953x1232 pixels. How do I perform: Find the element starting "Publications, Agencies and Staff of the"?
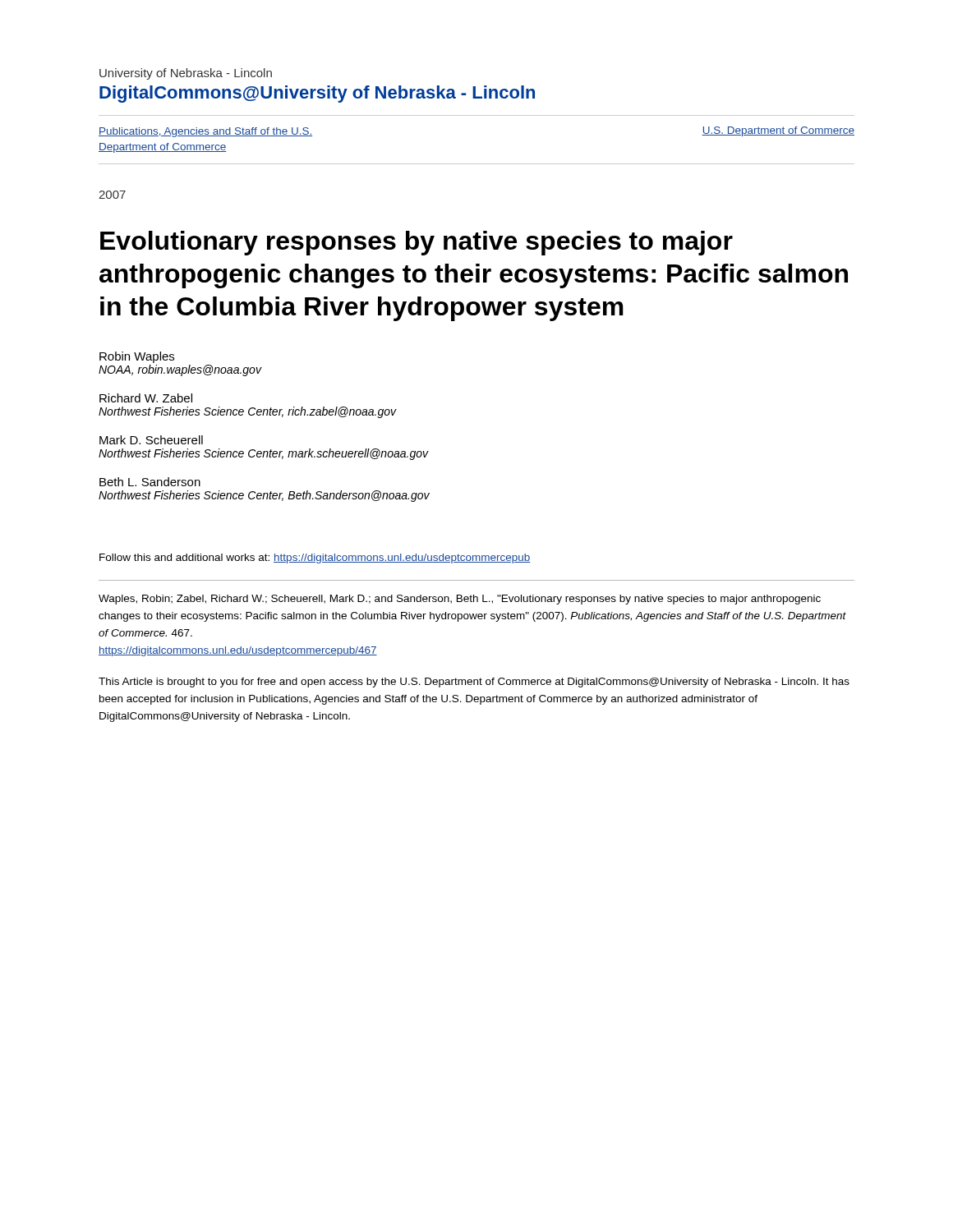click(x=205, y=139)
